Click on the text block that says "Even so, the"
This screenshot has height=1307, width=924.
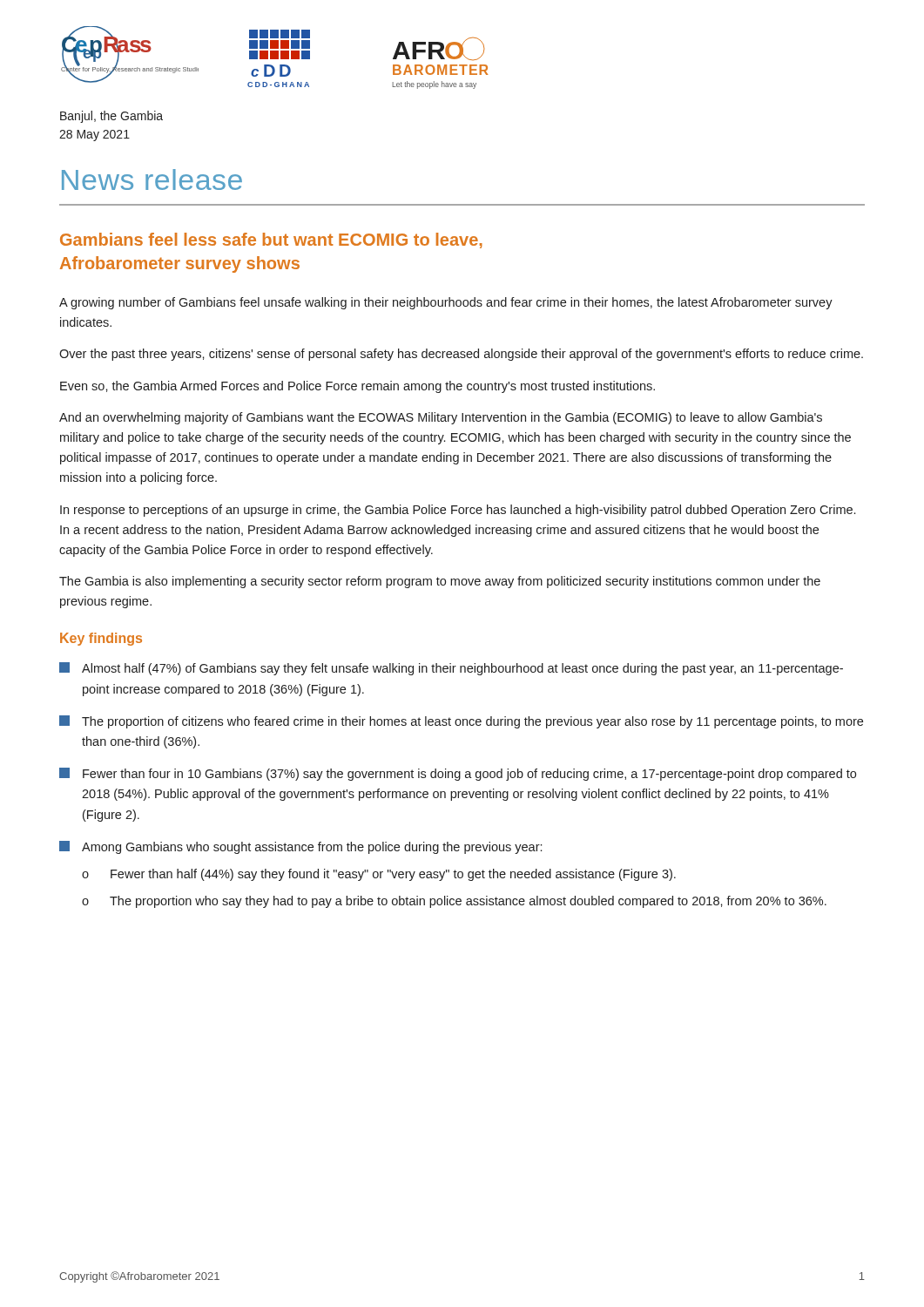358,386
